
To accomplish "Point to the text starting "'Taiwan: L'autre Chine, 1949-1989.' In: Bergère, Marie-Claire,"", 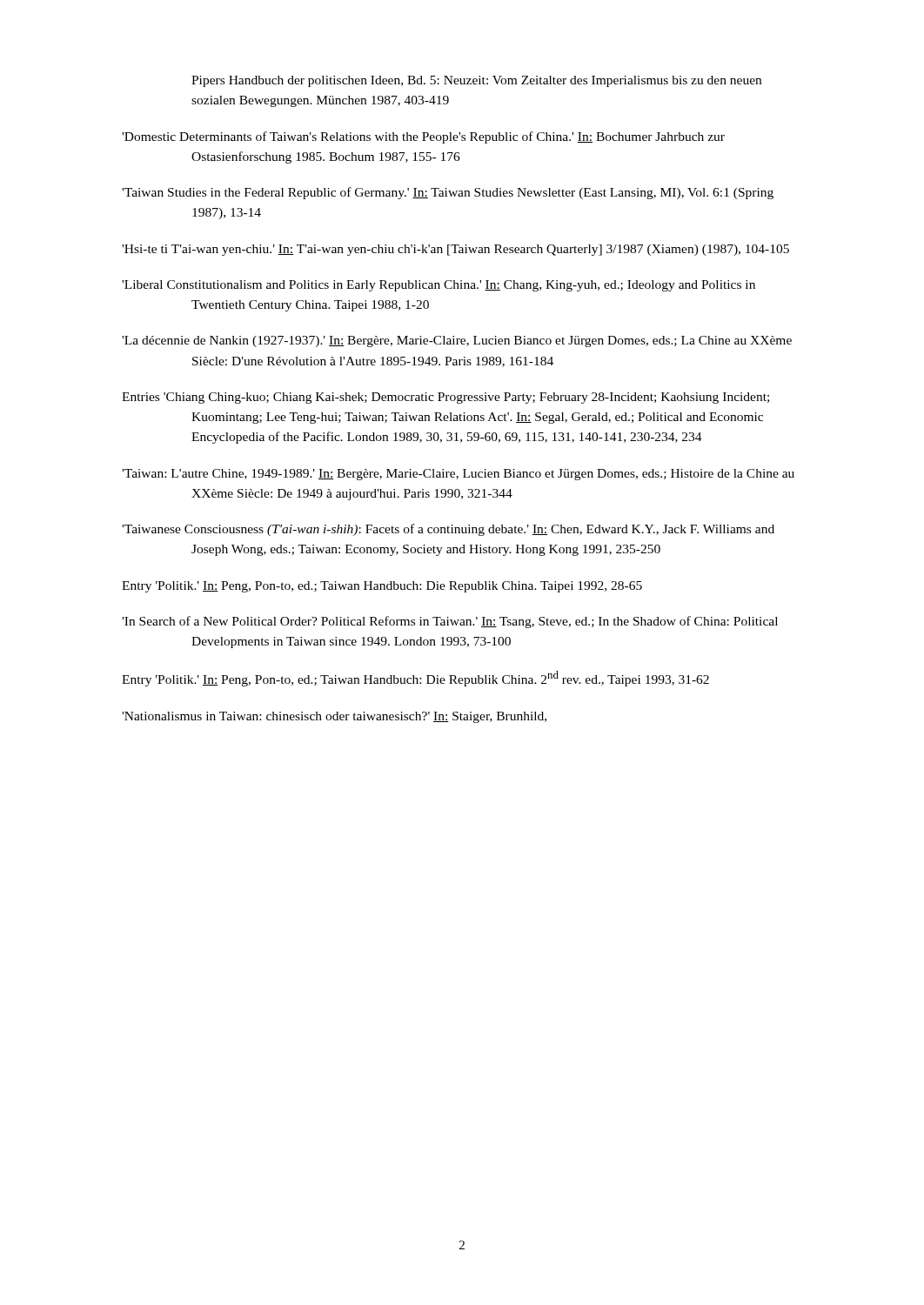I will [x=458, y=483].
